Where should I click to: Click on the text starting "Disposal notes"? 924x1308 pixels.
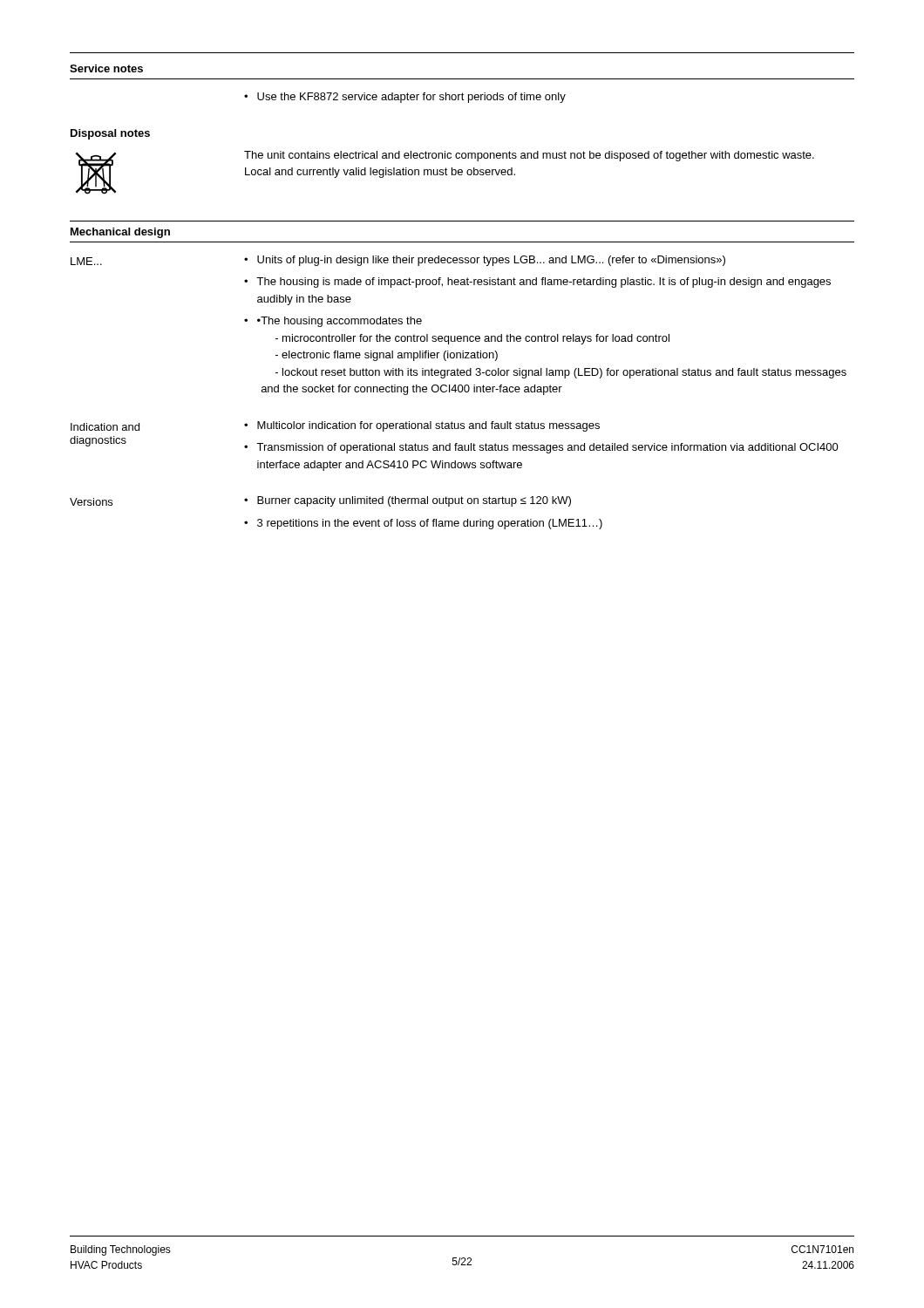(x=110, y=133)
